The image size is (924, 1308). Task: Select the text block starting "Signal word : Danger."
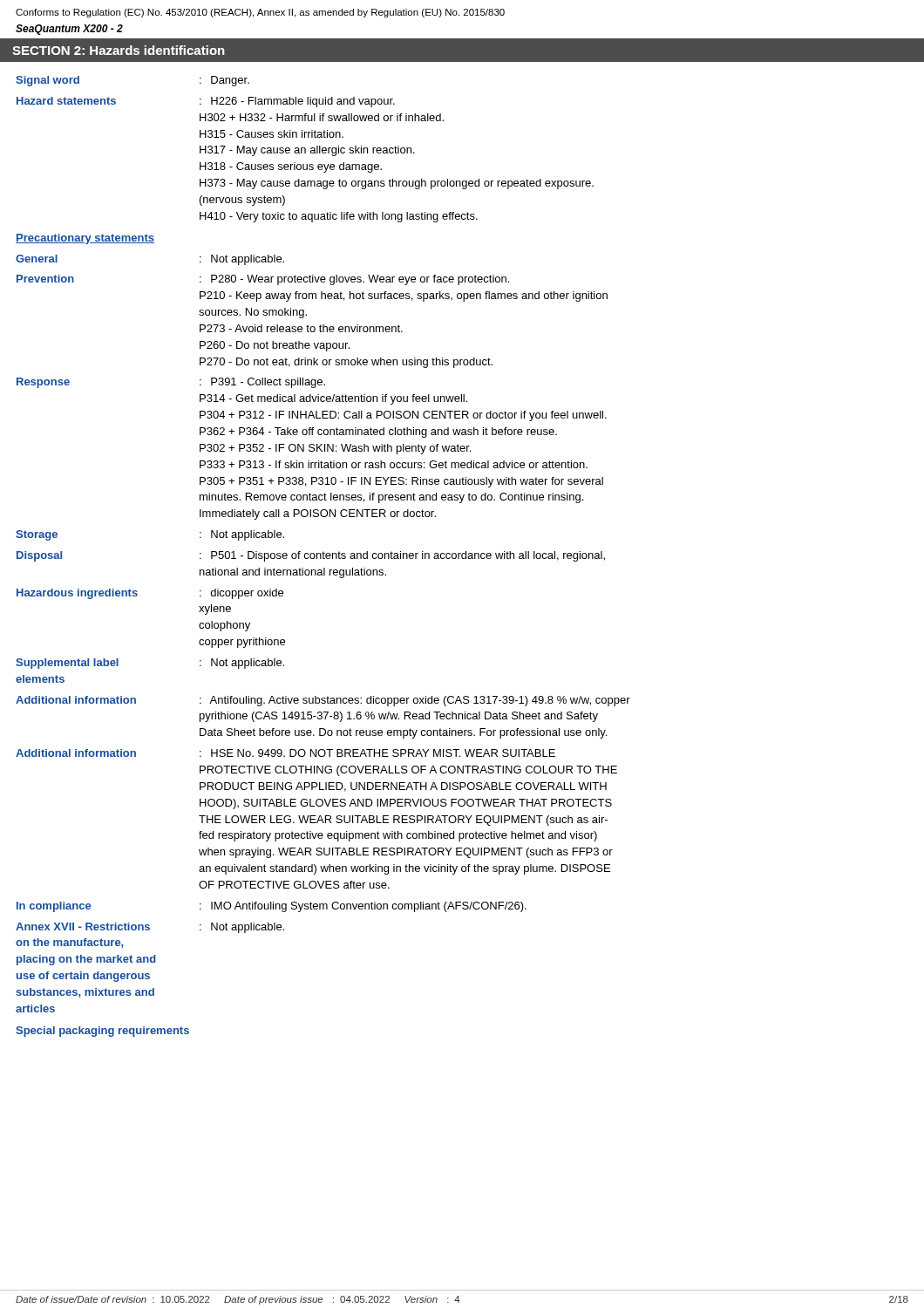point(41,81)
